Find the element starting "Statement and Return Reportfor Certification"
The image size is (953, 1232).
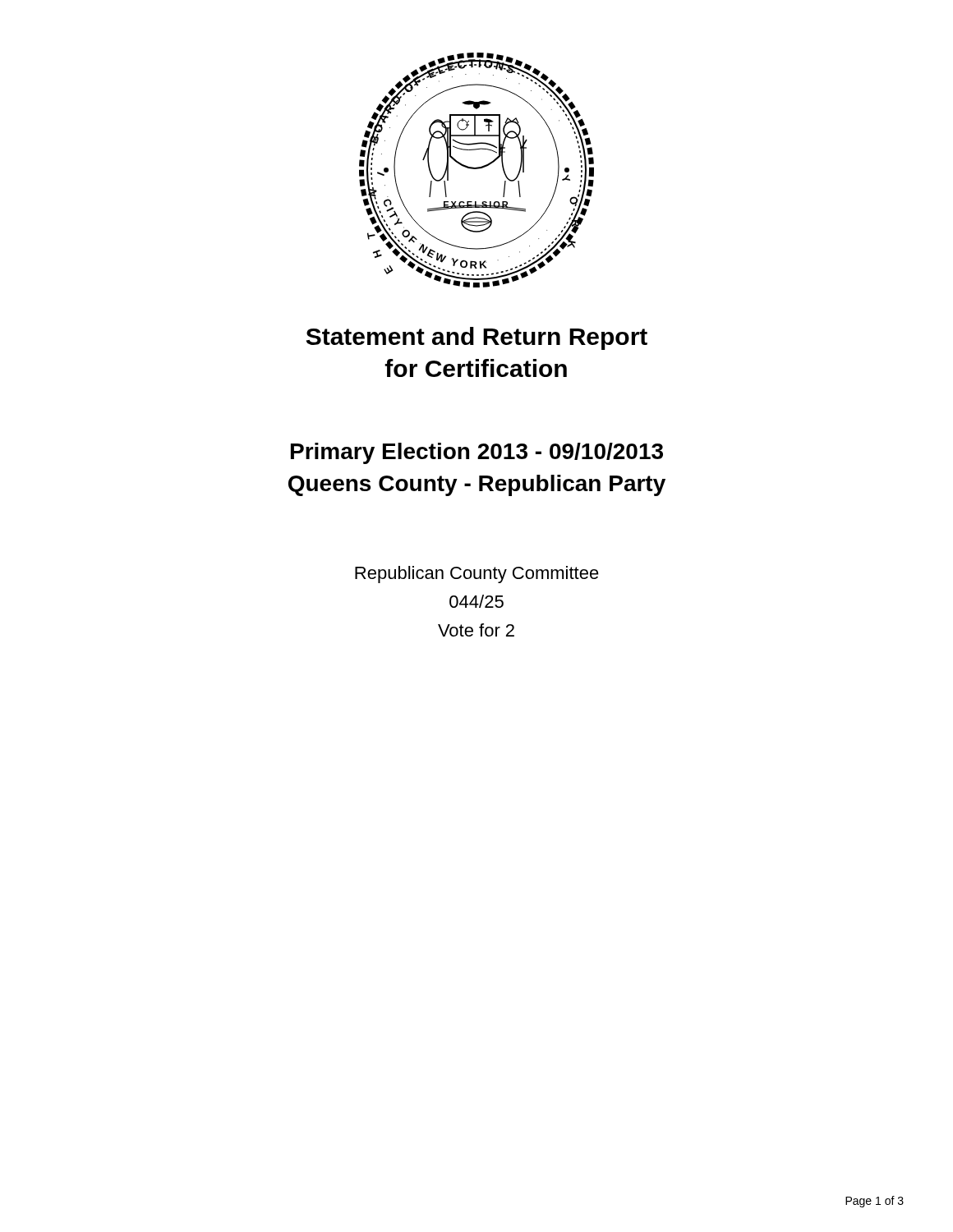click(476, 352)
